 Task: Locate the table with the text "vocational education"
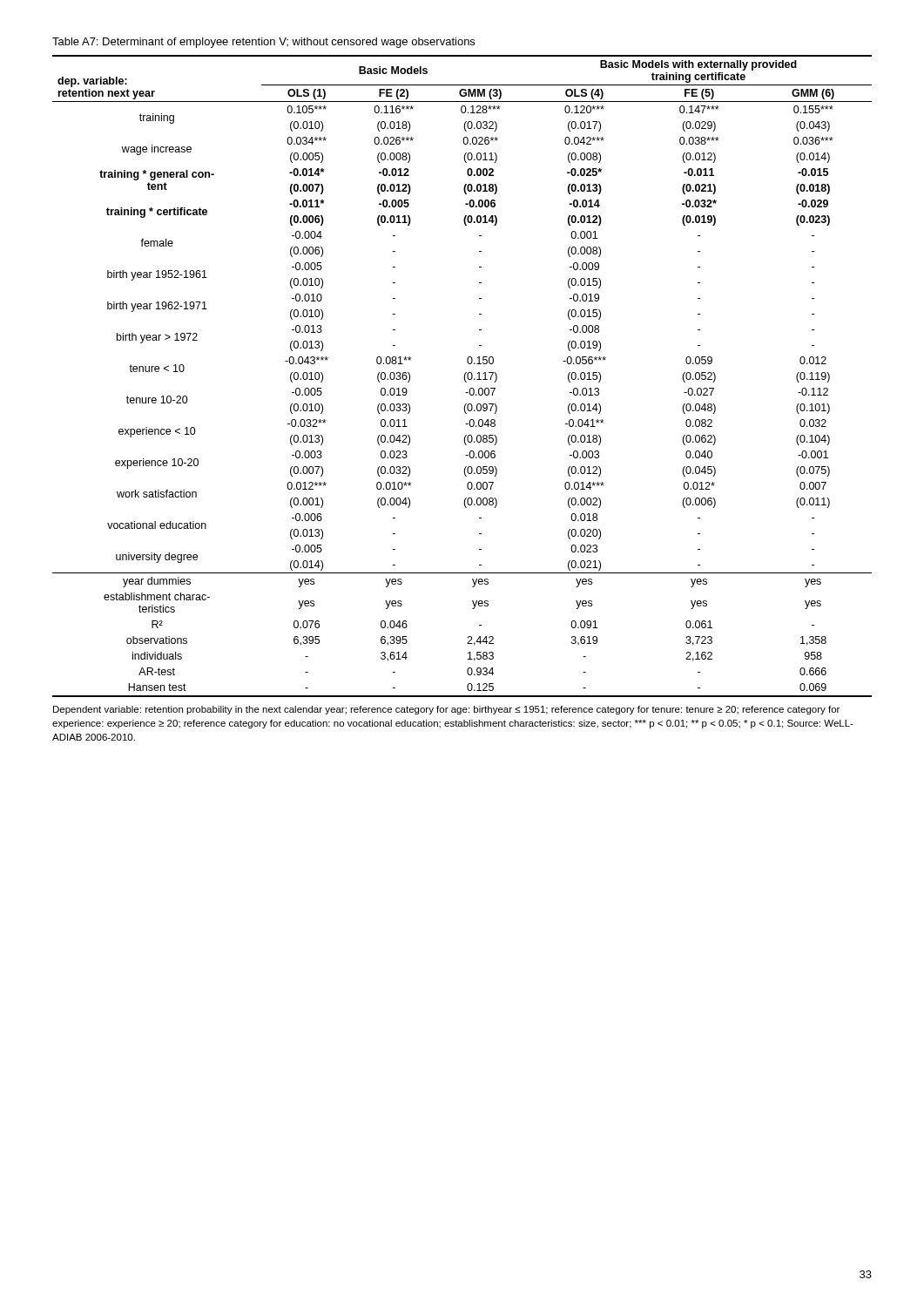click(462, 376)
